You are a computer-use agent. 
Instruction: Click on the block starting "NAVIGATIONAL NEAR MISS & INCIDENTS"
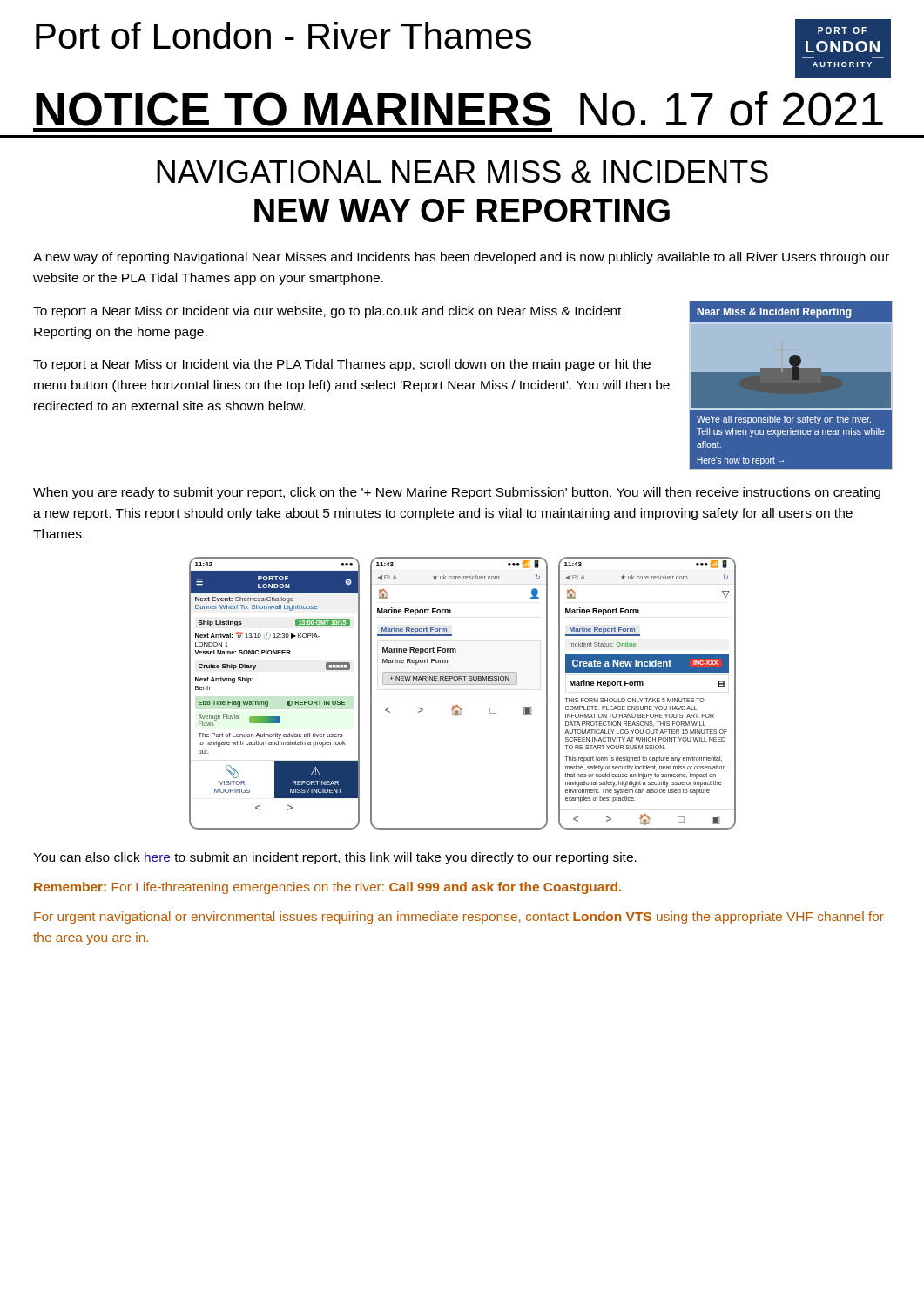coord(462,192)
